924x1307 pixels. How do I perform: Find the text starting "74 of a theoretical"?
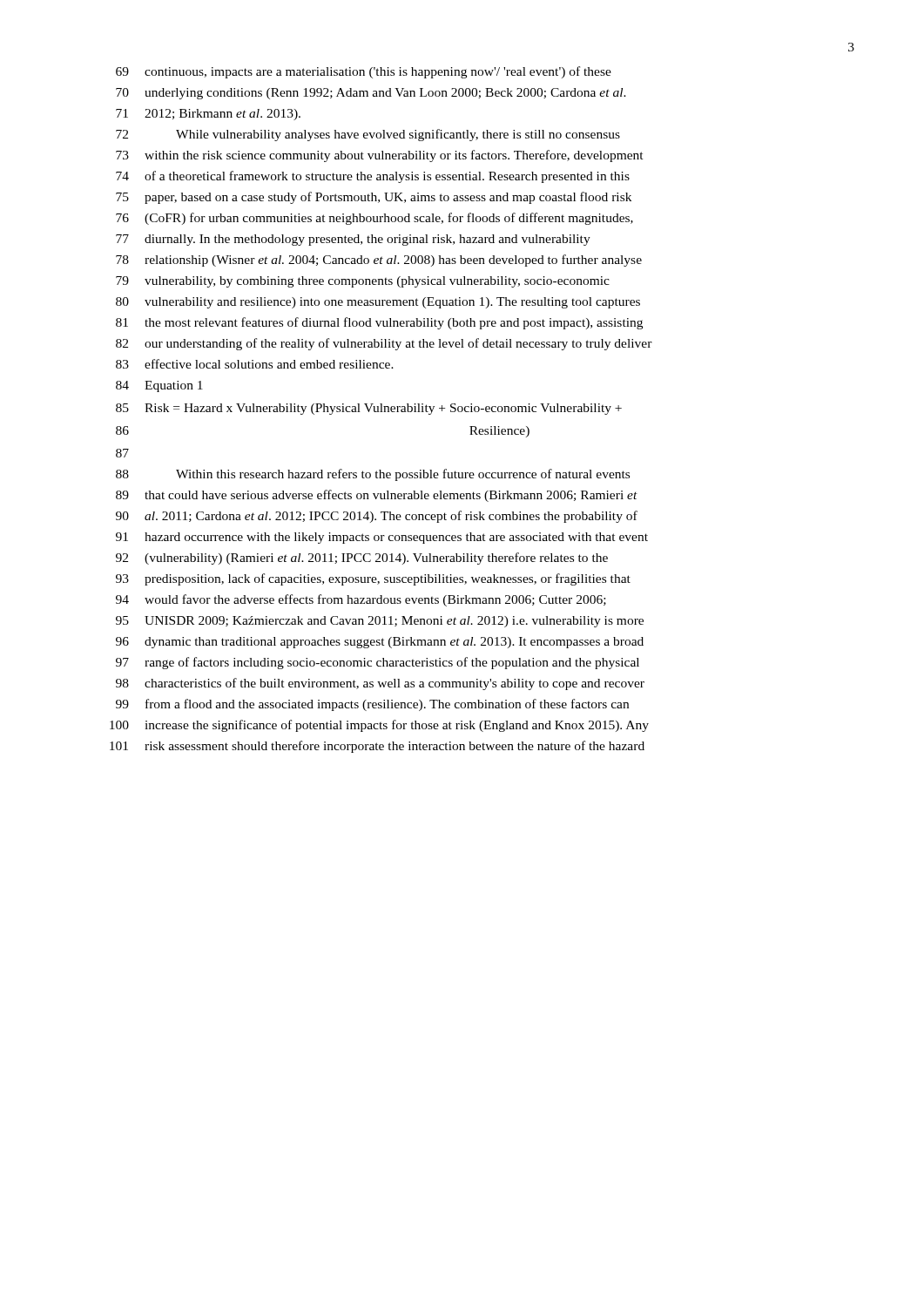[475, 176]
